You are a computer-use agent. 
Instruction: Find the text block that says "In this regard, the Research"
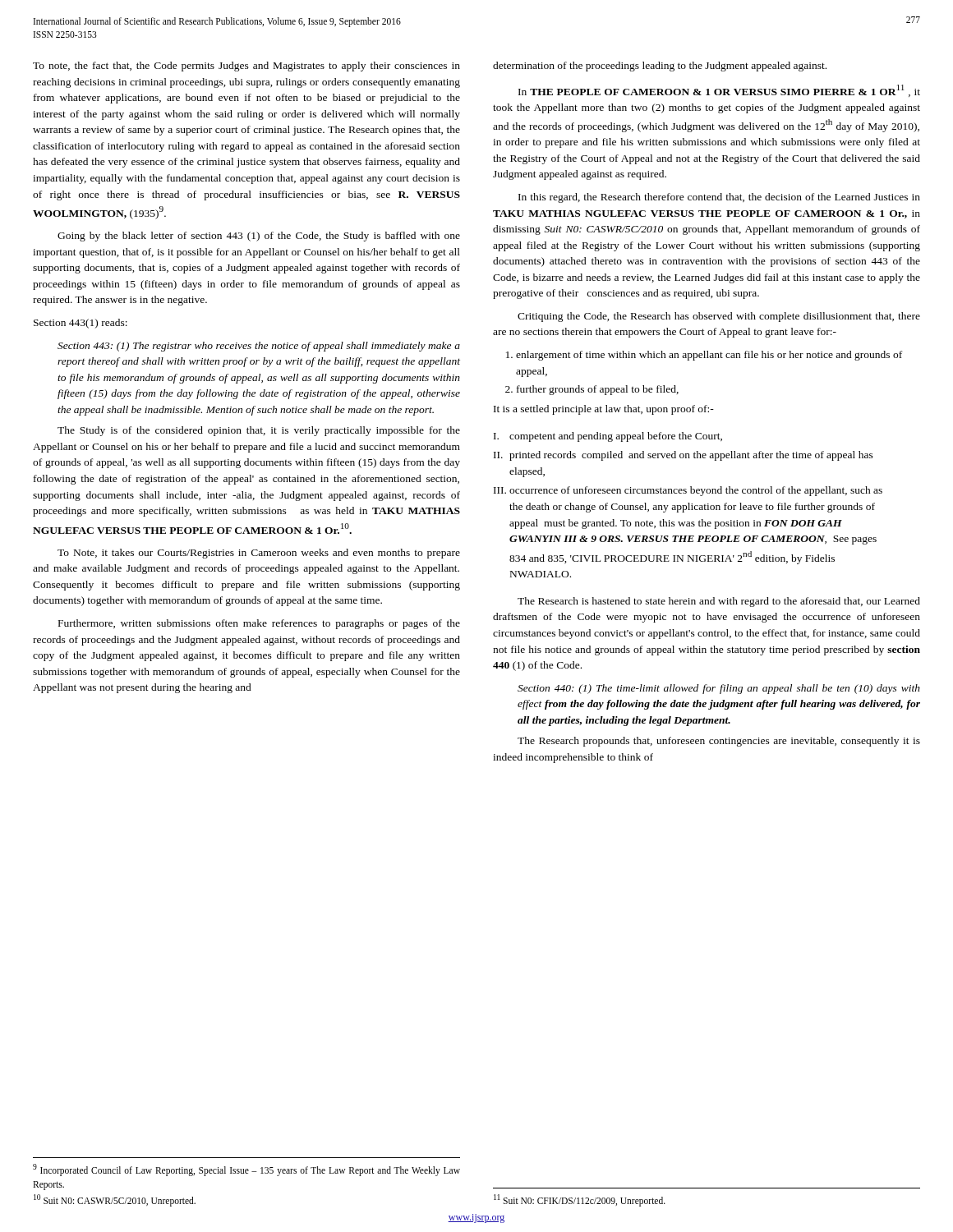pos(707,245)
